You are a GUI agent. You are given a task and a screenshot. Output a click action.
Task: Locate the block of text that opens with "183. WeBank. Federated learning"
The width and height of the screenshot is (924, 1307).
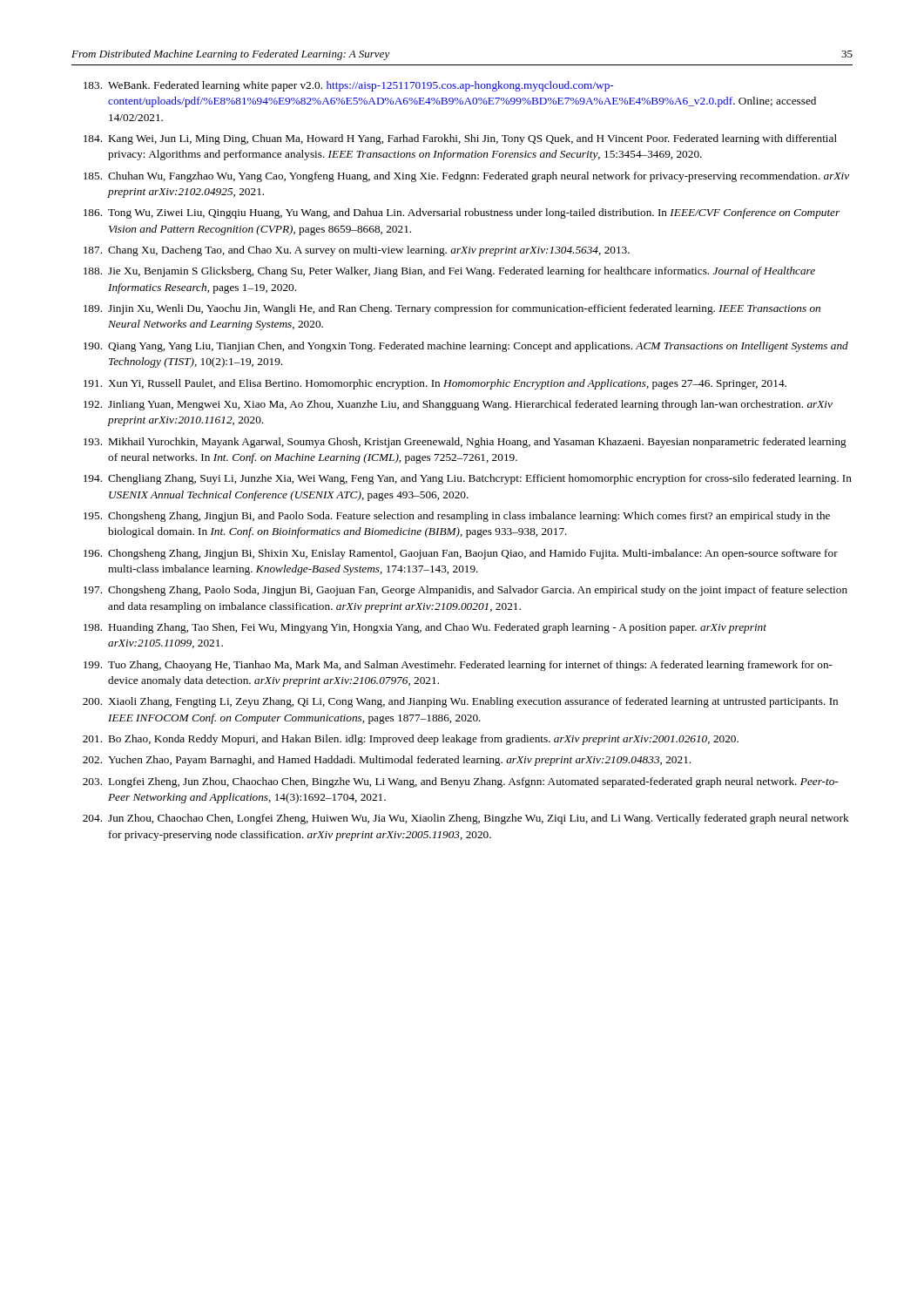click(462, 101)
